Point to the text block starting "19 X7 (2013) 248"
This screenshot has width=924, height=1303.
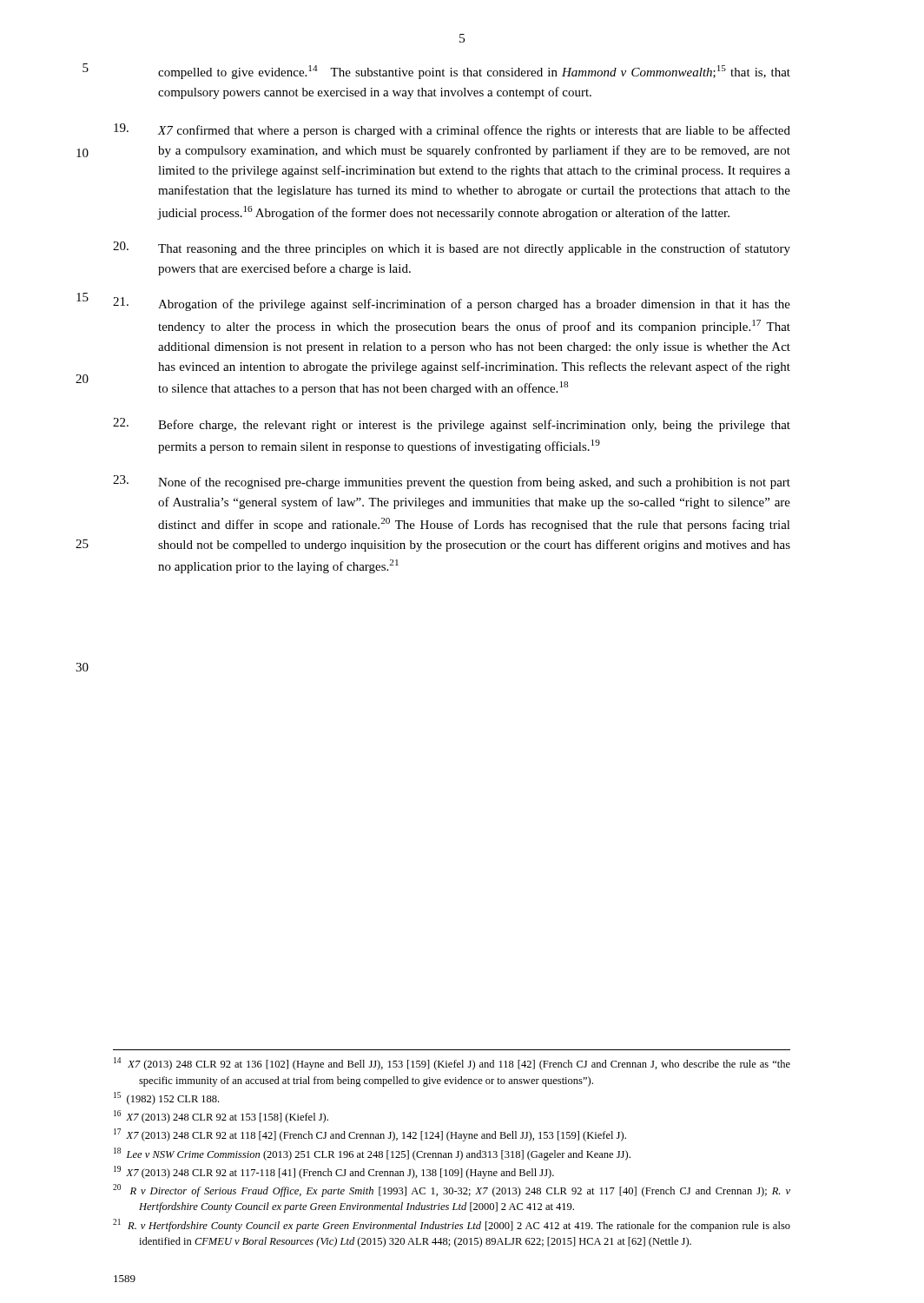[334, 1172]
